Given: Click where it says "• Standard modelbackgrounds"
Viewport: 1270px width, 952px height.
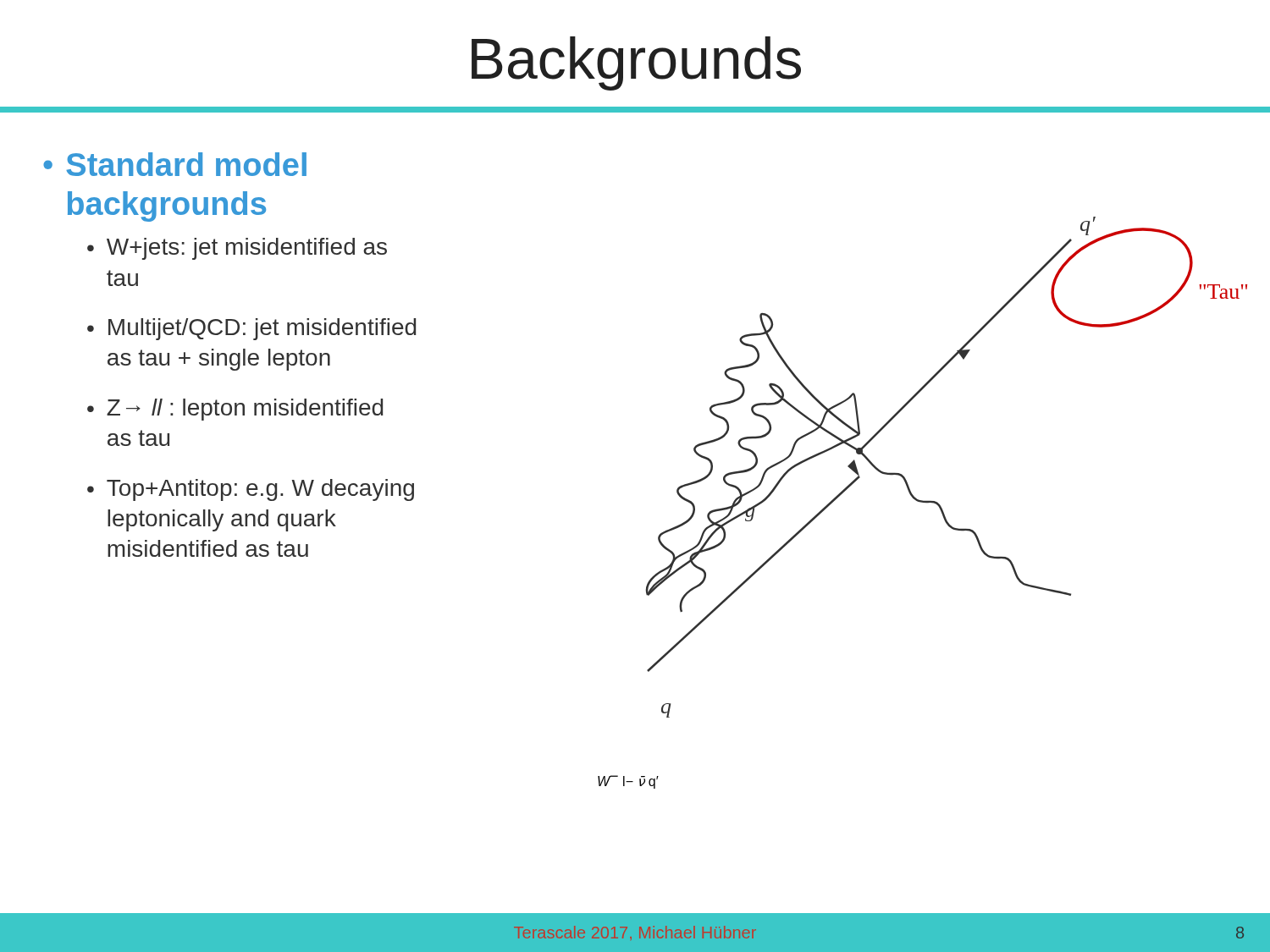Looking at the screenshot, I should (x=175, y=185).
